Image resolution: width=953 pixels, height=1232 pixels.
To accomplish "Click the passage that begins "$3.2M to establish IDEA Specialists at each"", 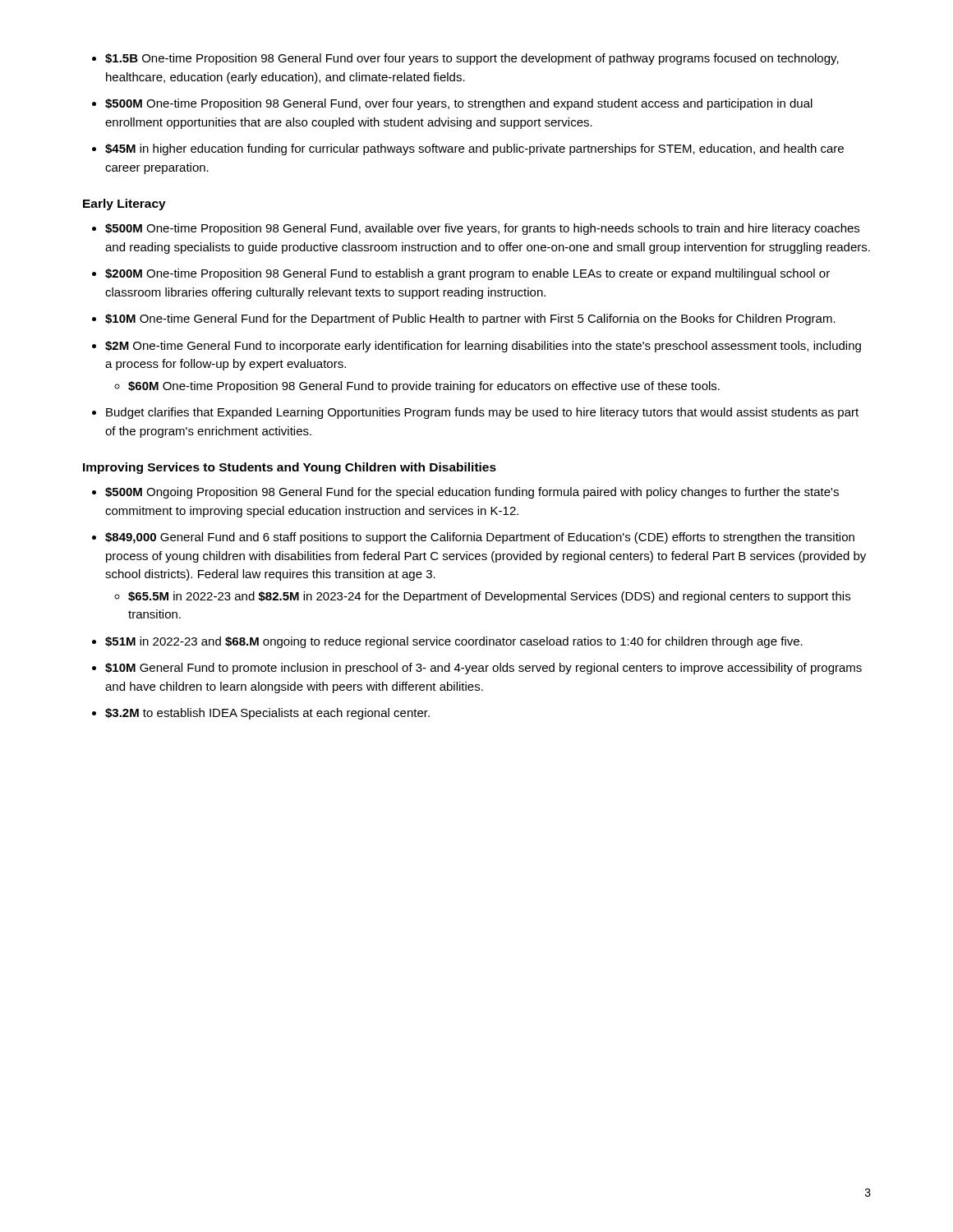I will tap(267, 714).
